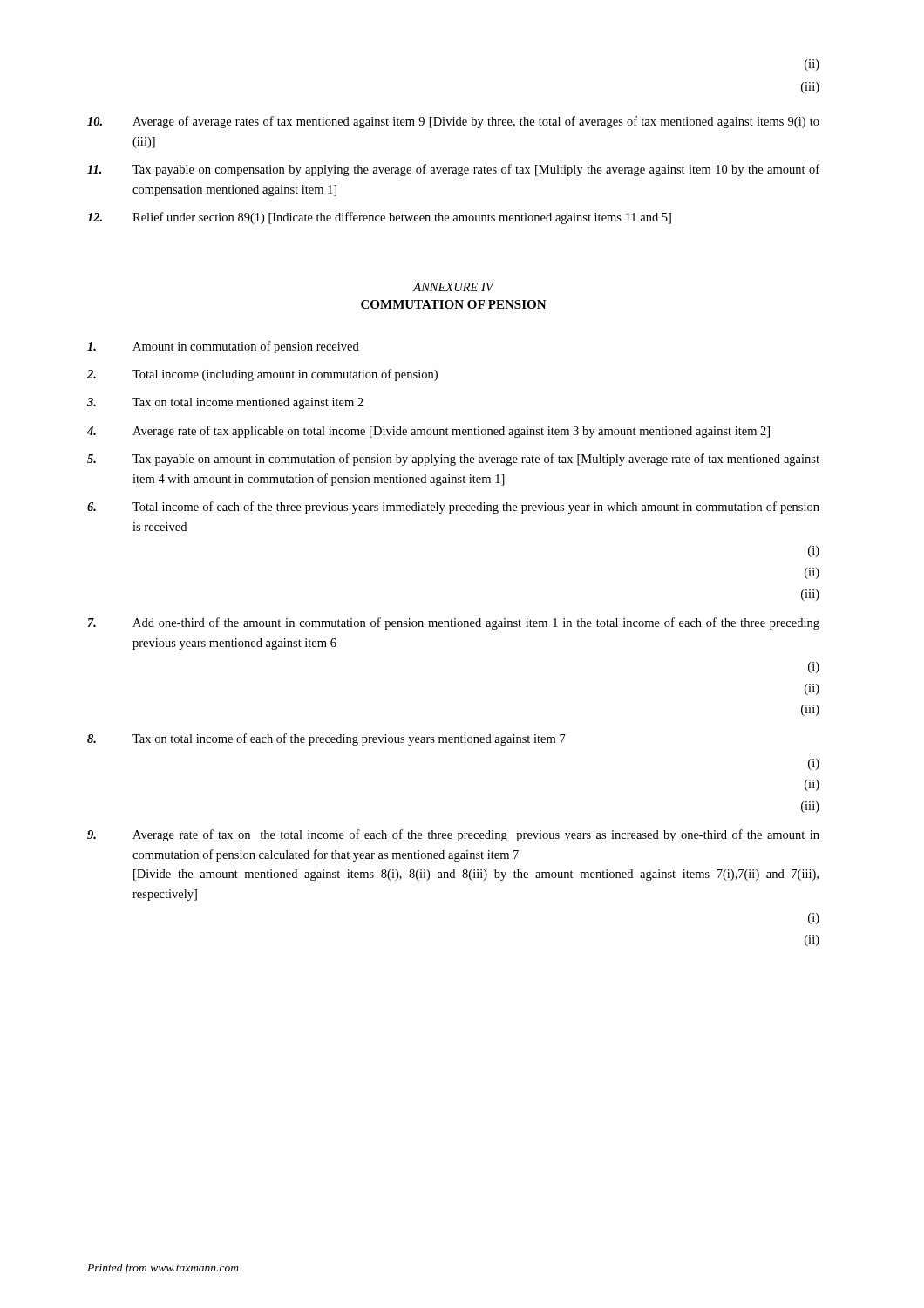924x1308 pixels.
Task: Where is the passage that starts "11. Tax payable on compensation by applying the"?
Action: point(453,179)
